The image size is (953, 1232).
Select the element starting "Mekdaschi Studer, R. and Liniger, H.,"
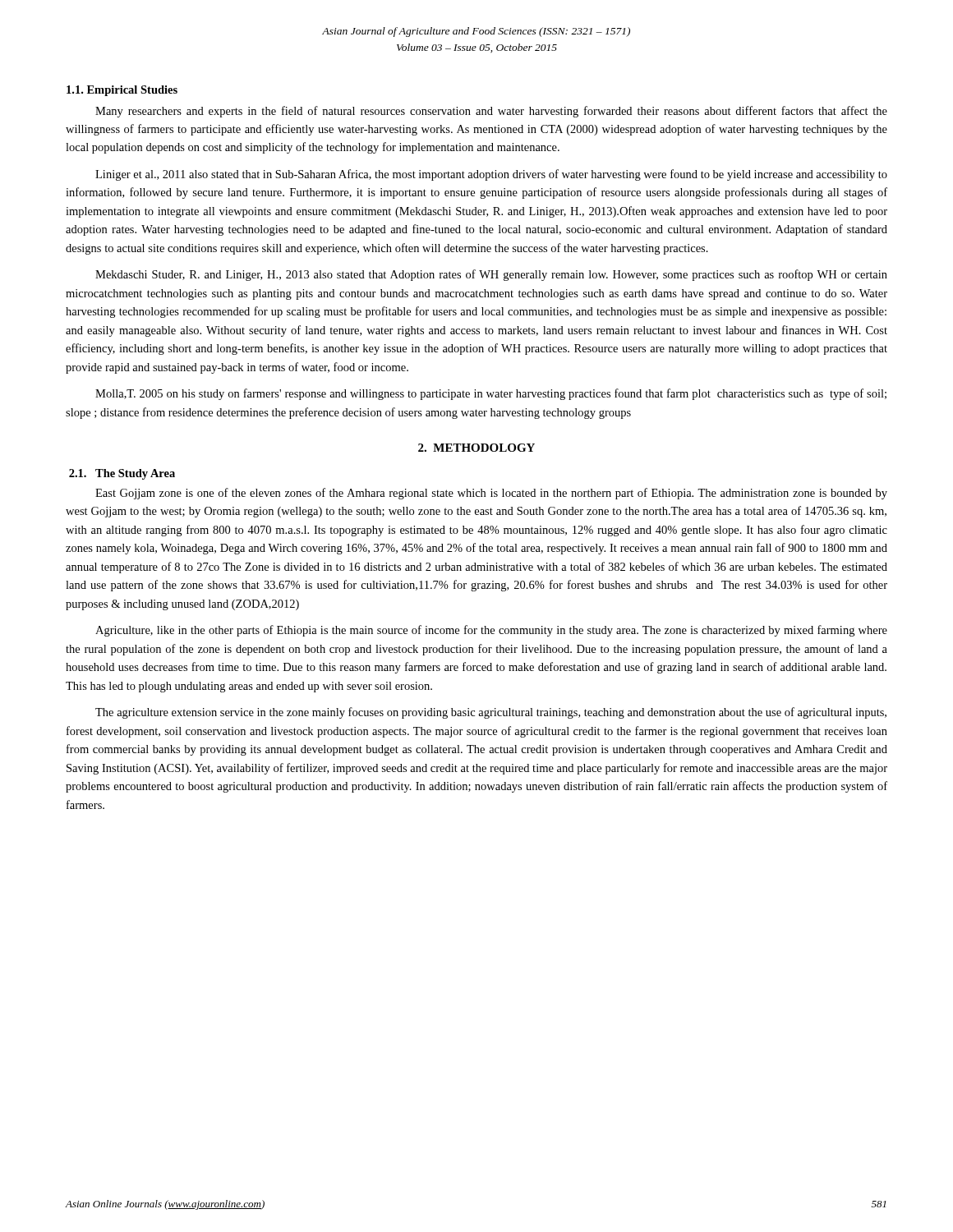point(476,321)
